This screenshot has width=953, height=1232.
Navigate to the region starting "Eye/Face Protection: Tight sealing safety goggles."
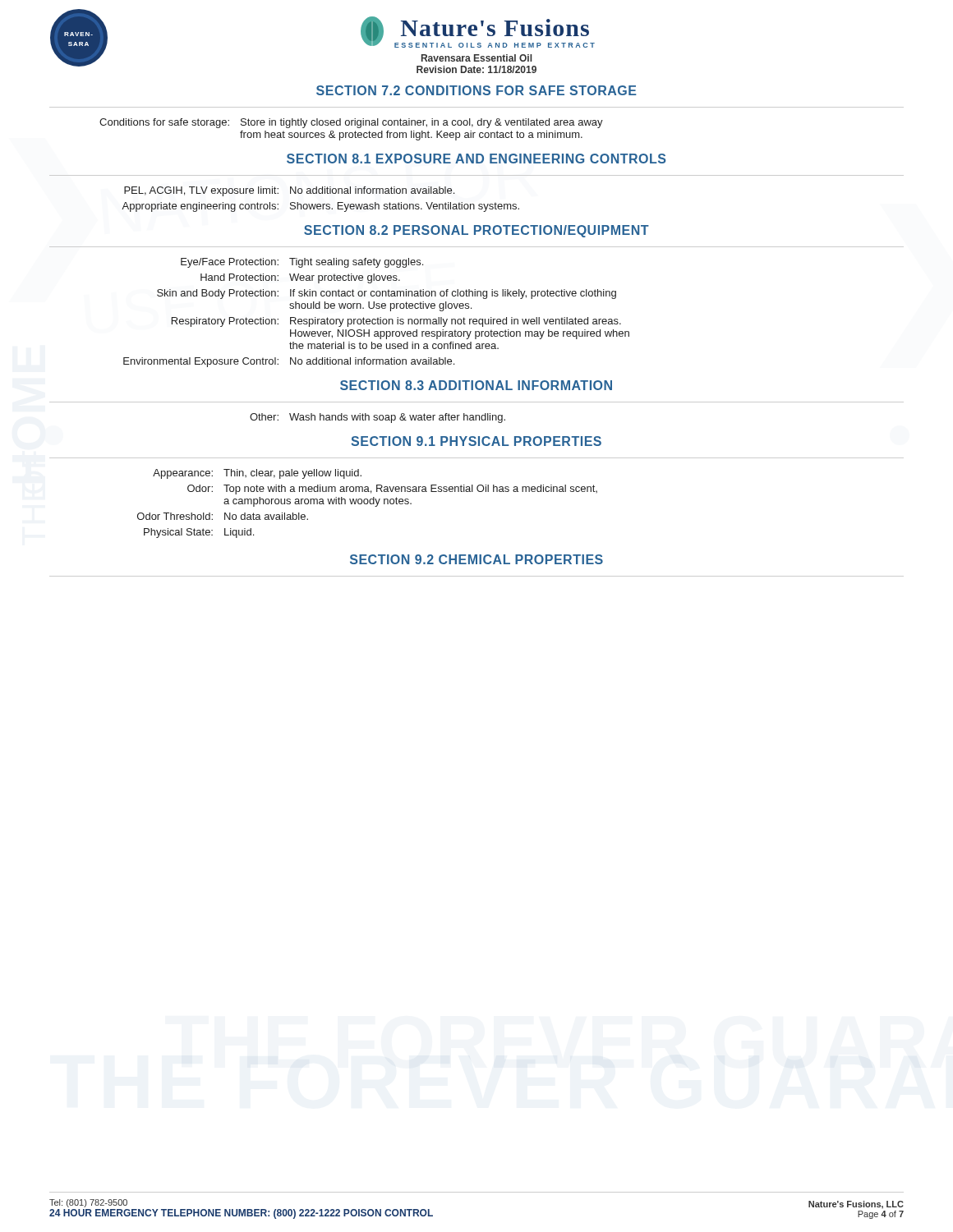coord(302,263)
